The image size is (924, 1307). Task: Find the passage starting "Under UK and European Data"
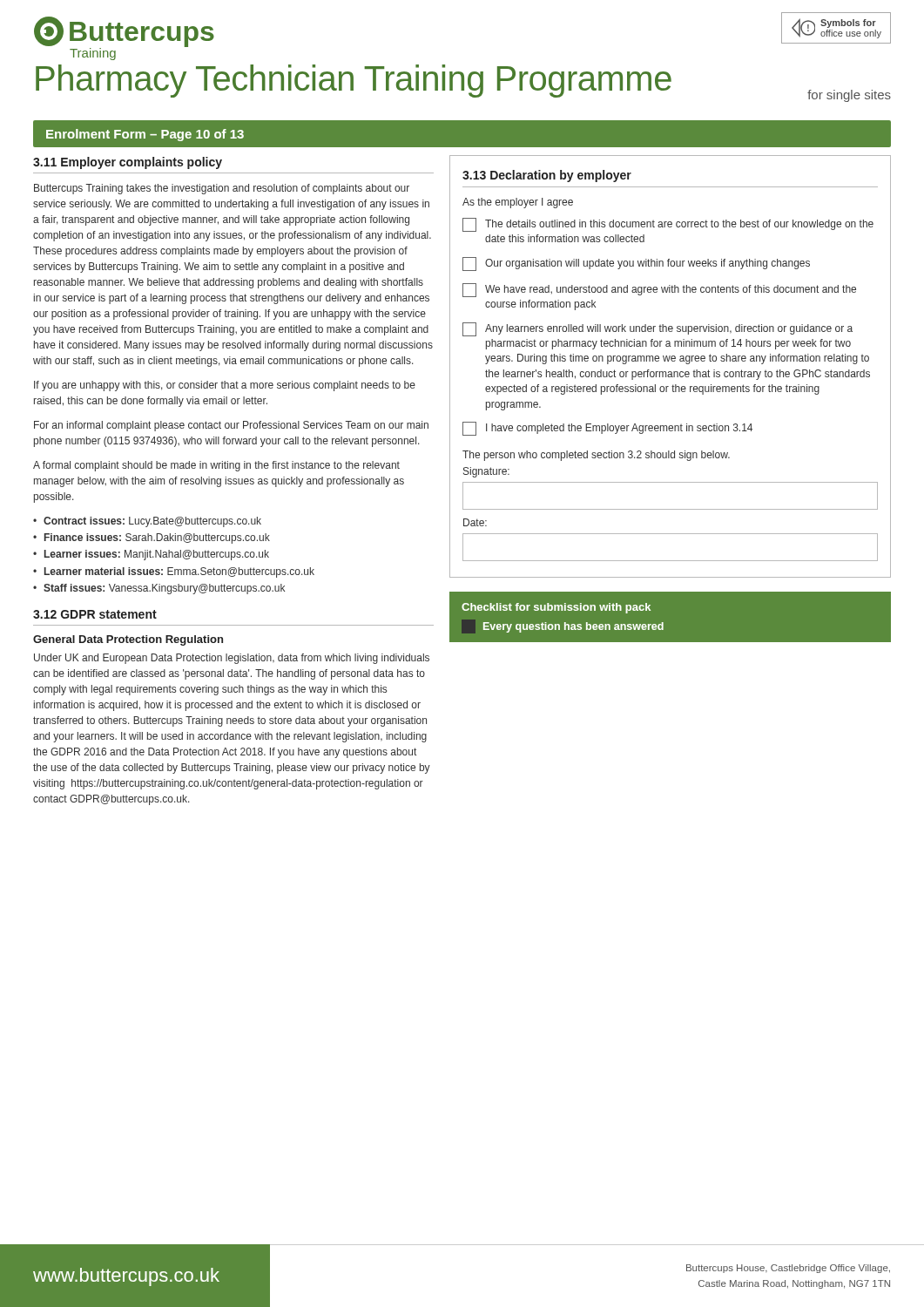click(x=231, y=728)
